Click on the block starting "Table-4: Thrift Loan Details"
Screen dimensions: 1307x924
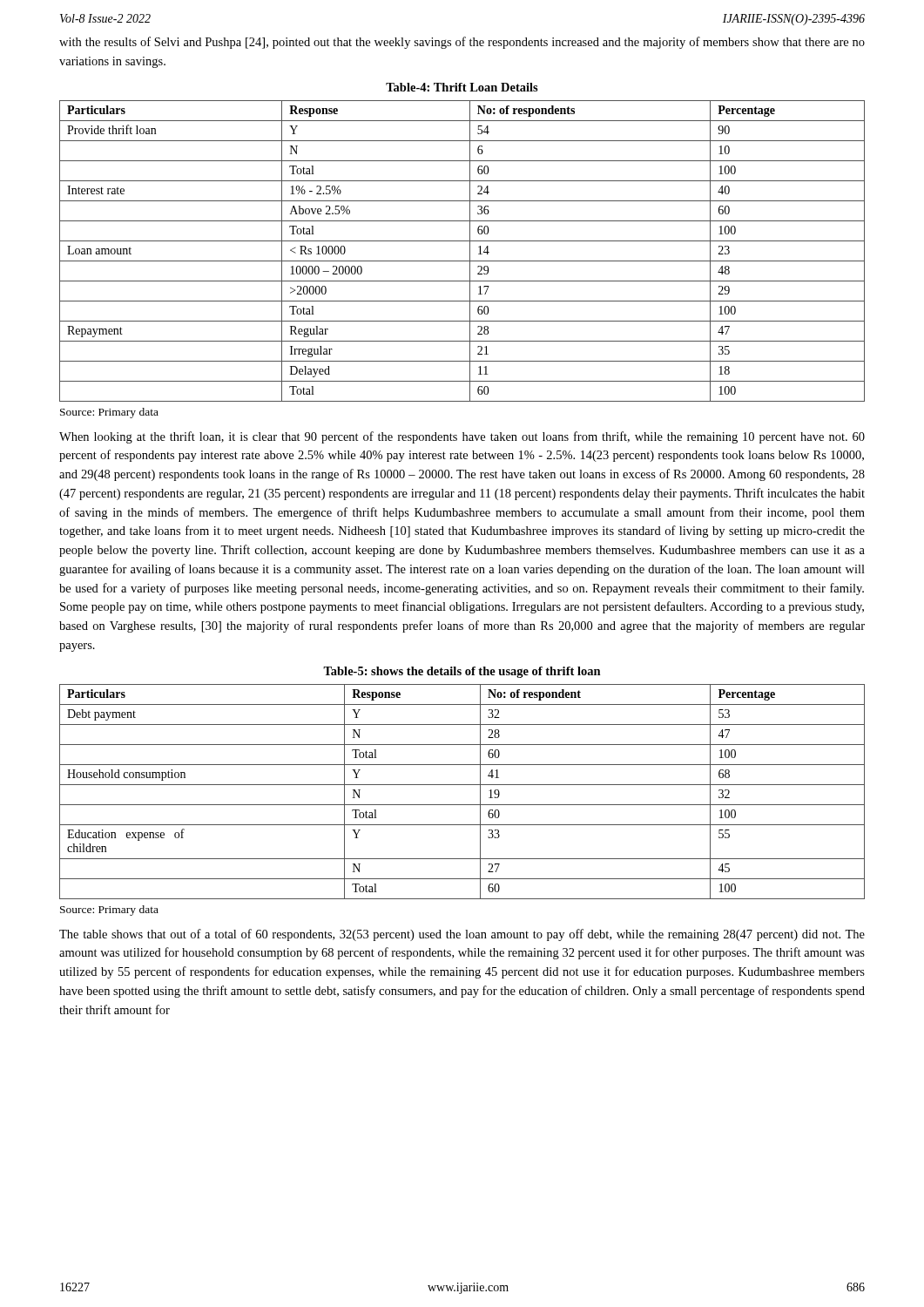coord(462,87)
